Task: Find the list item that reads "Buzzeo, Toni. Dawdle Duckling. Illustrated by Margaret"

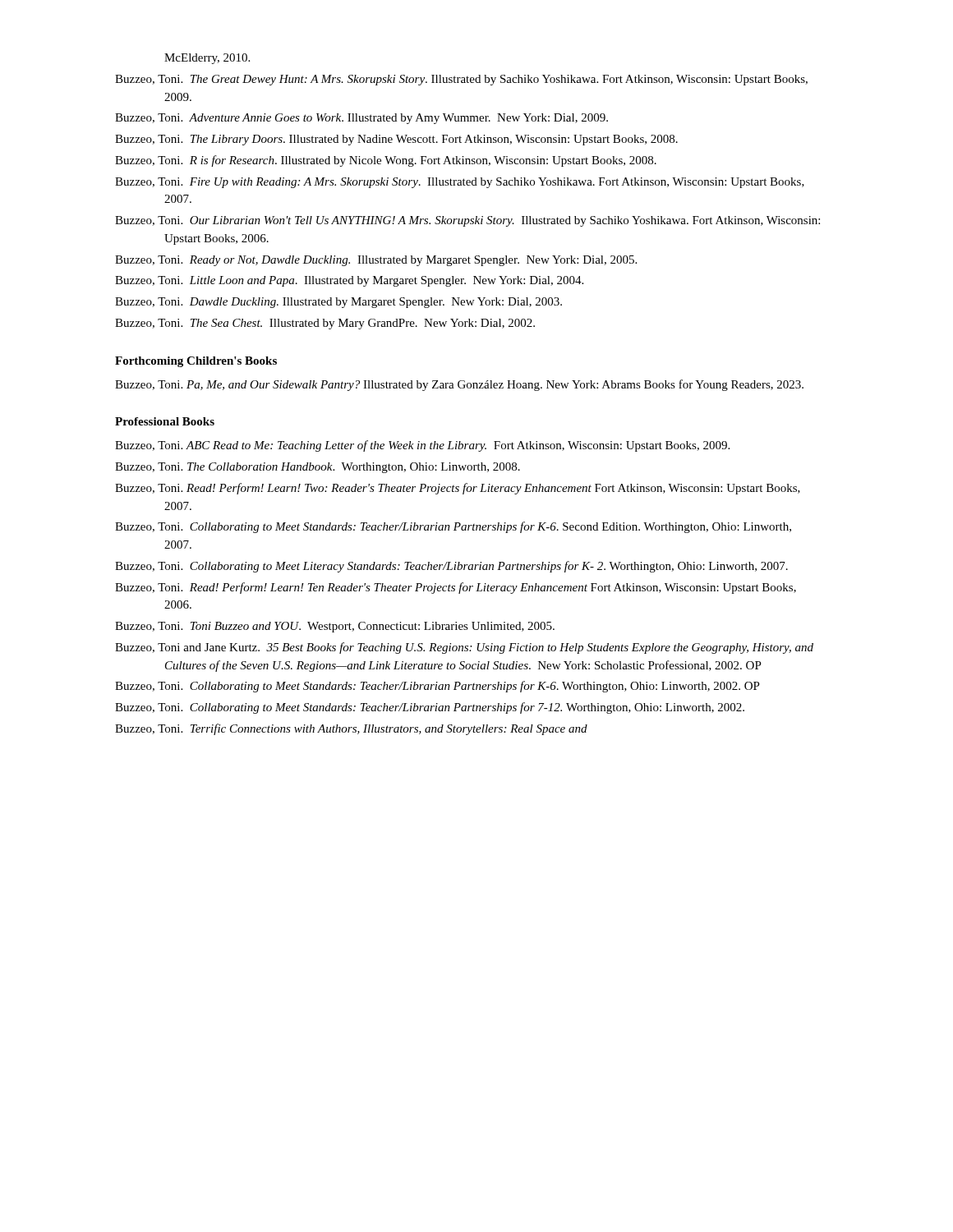Action: pyautogui.click(x=339, y=301)
